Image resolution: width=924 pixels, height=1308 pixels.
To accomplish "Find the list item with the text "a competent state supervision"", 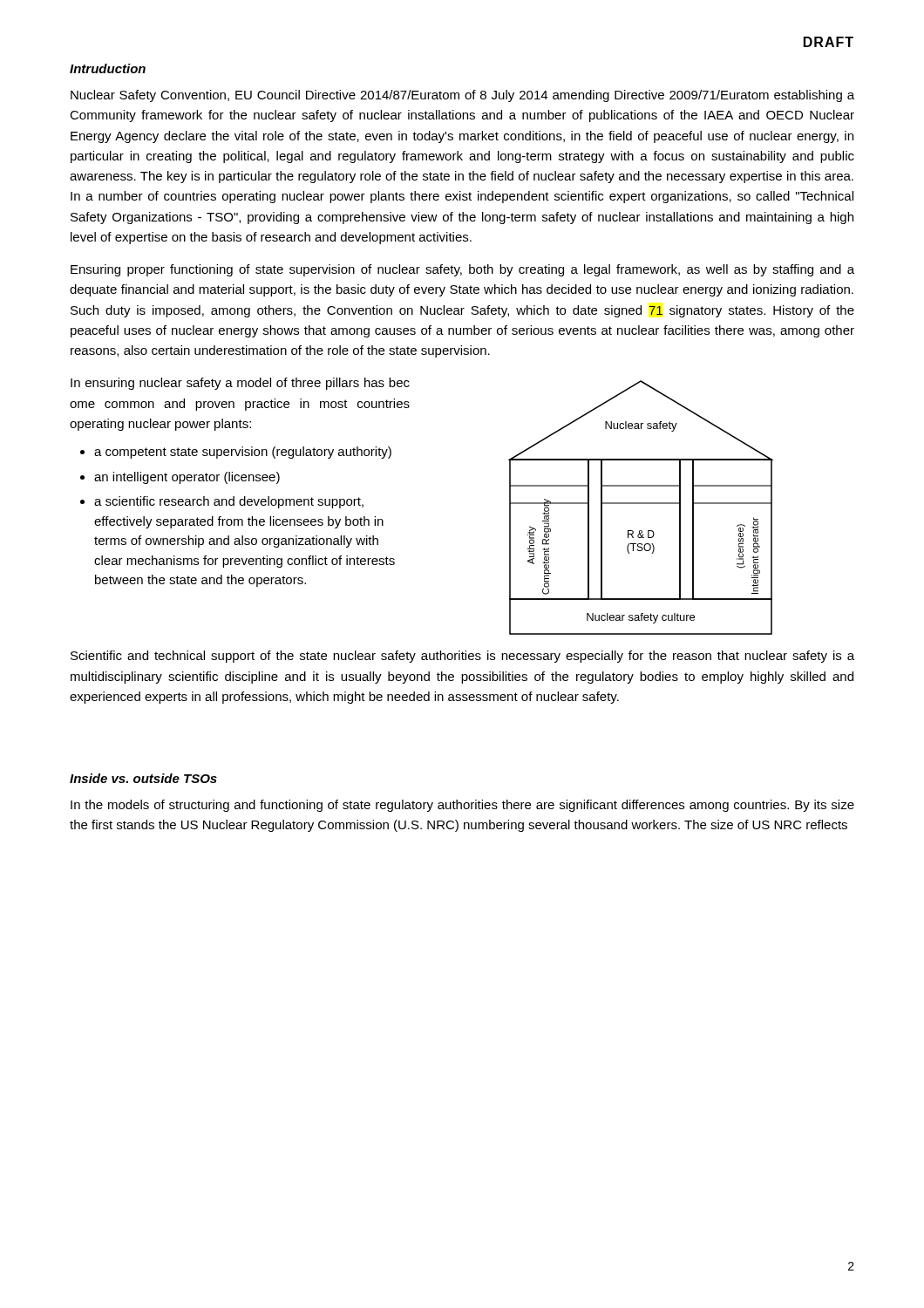I will point(243,451).
